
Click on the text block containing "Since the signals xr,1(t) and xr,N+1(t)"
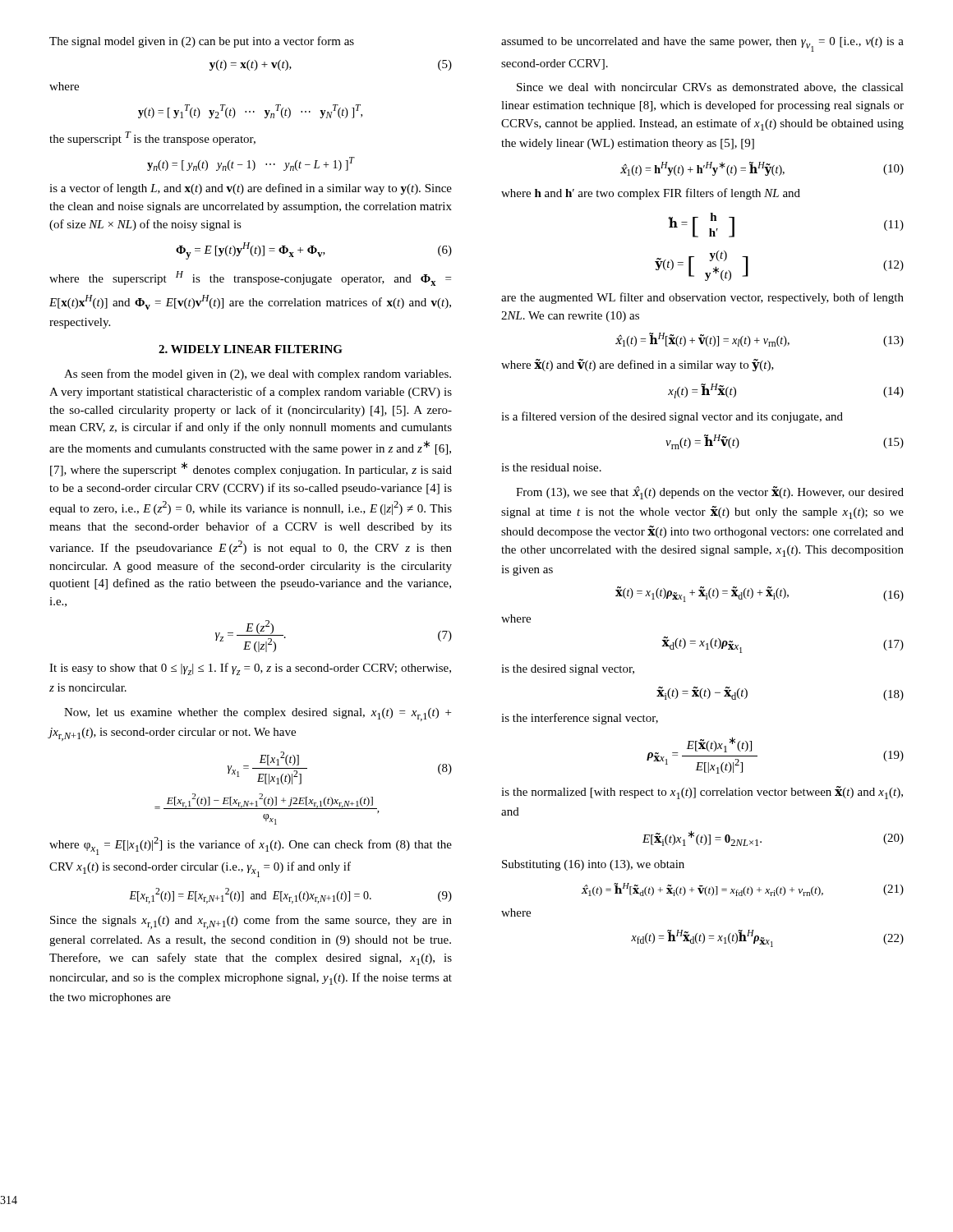coord(251,959)
